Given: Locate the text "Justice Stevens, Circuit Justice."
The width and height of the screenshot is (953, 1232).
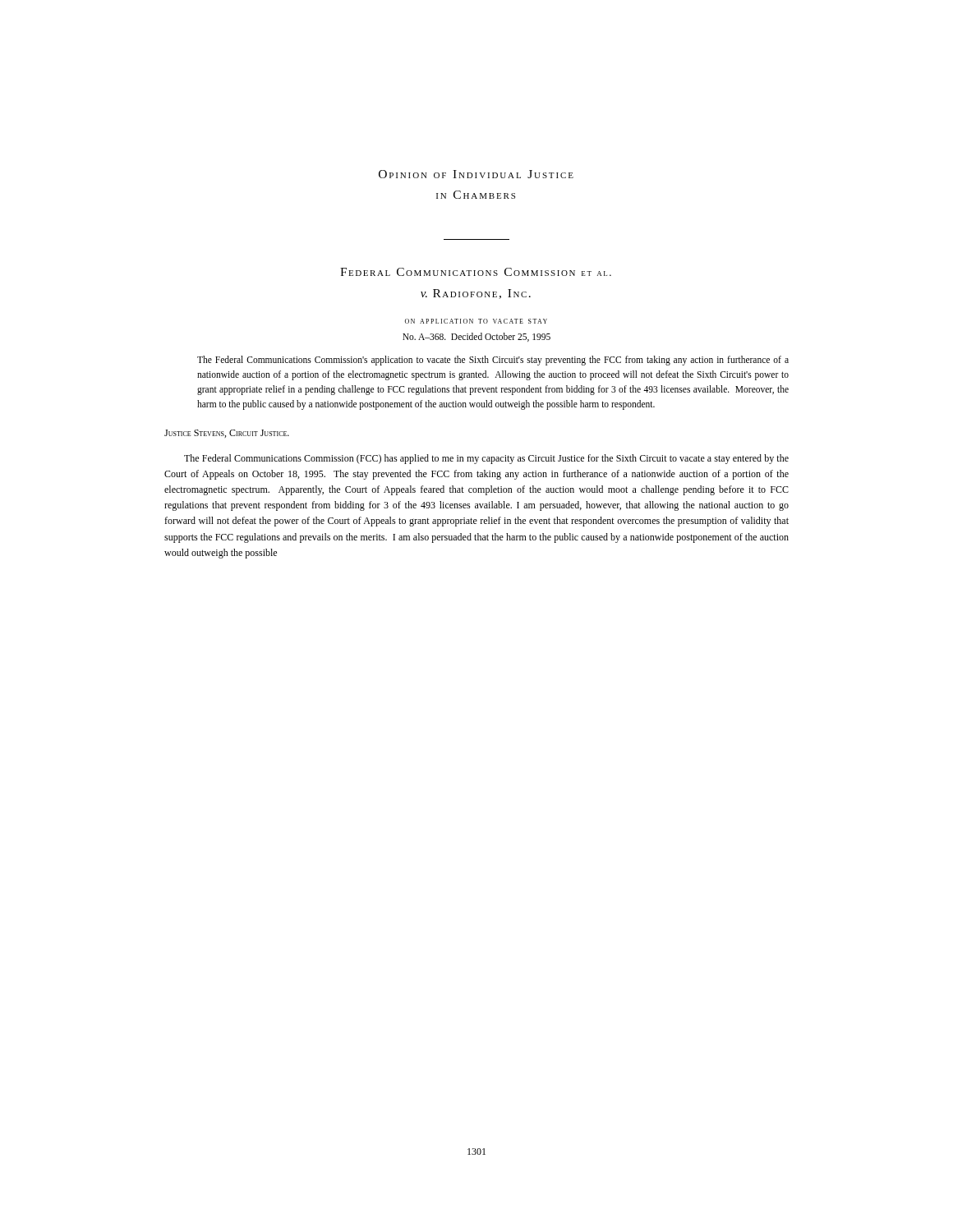Looking at the screenshot, I should coord(227,433).
